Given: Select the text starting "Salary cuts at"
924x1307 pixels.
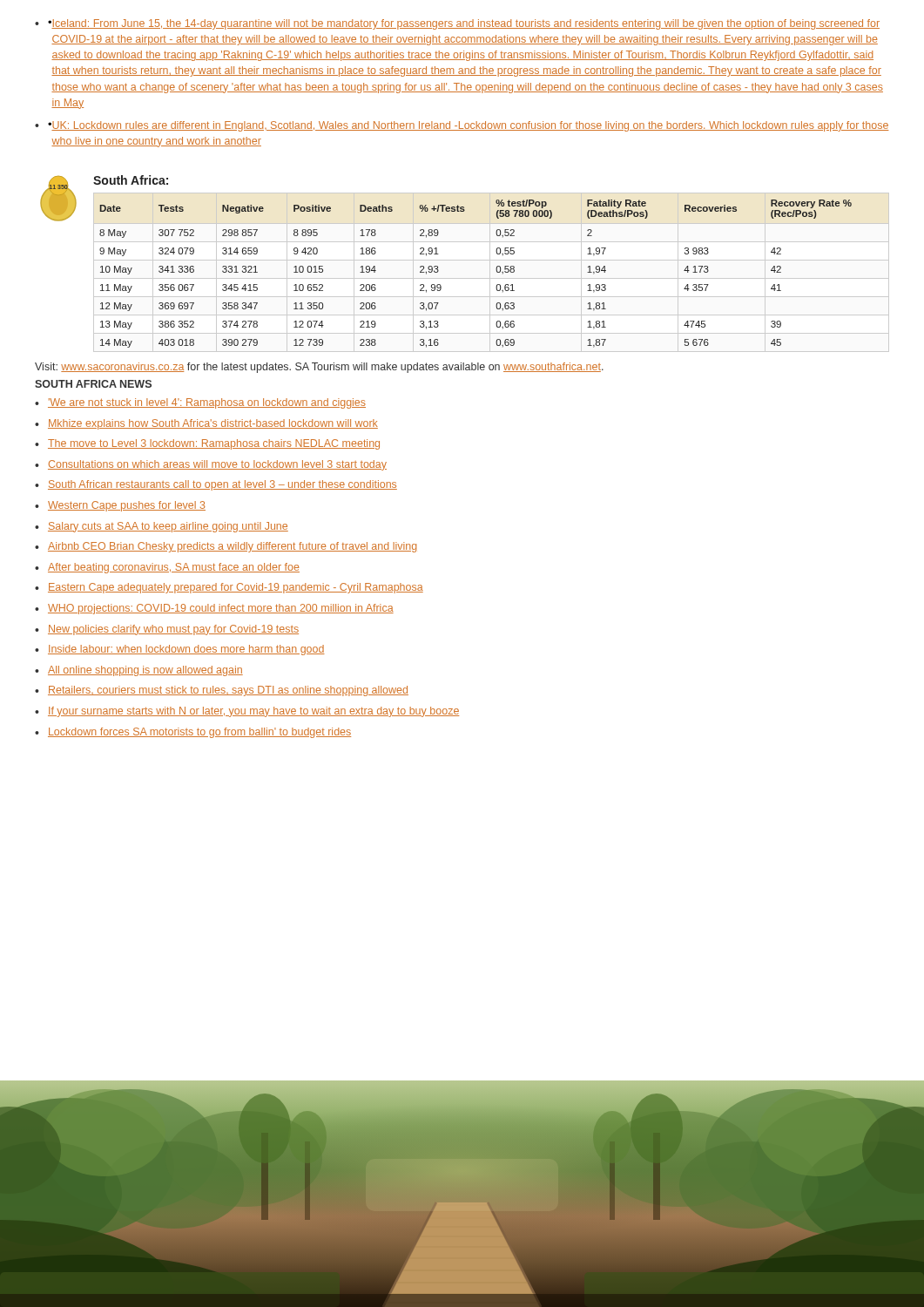Looking at the screenshot, I should 168,527.
